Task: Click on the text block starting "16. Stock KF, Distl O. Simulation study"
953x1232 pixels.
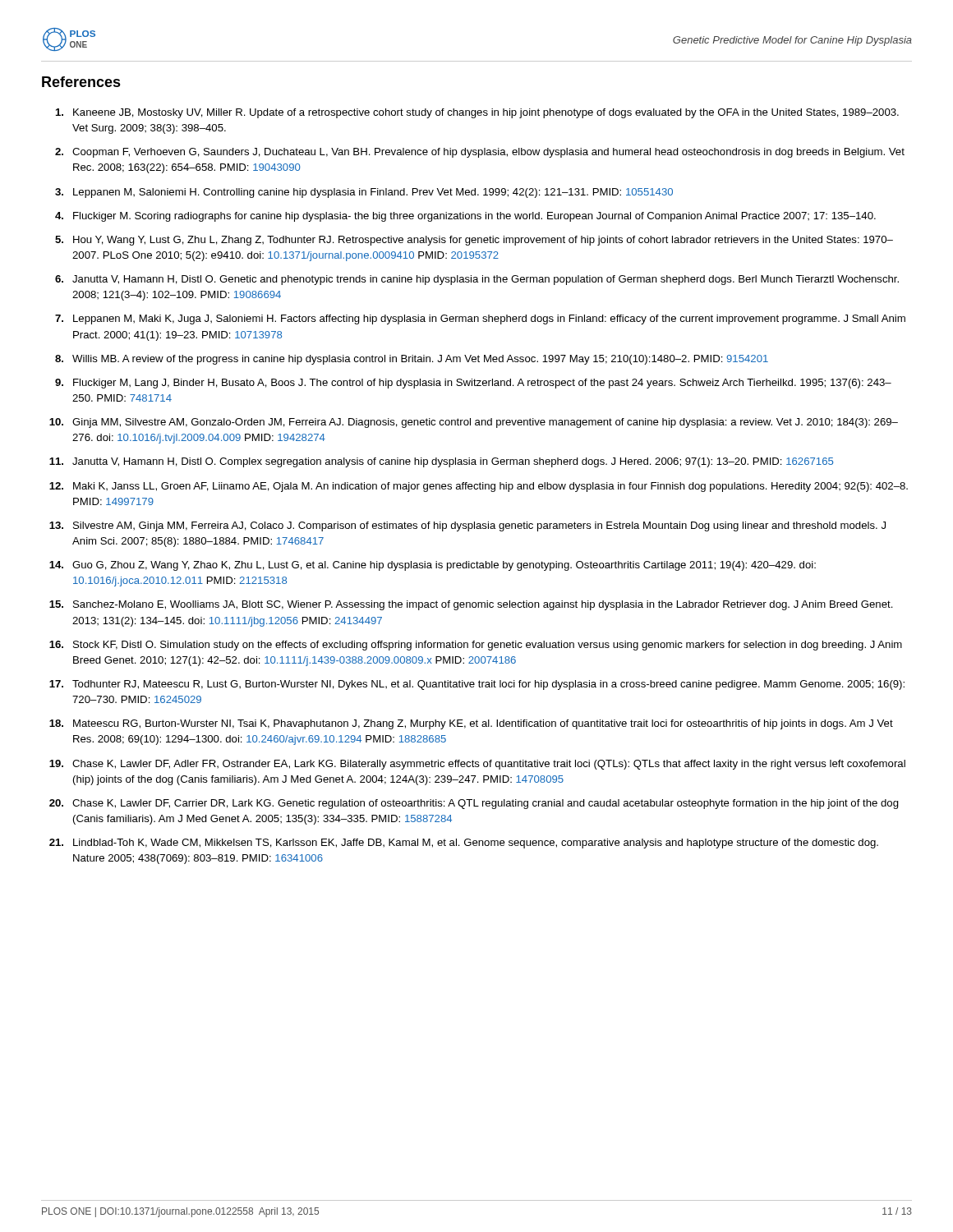Action: (476, 652)
